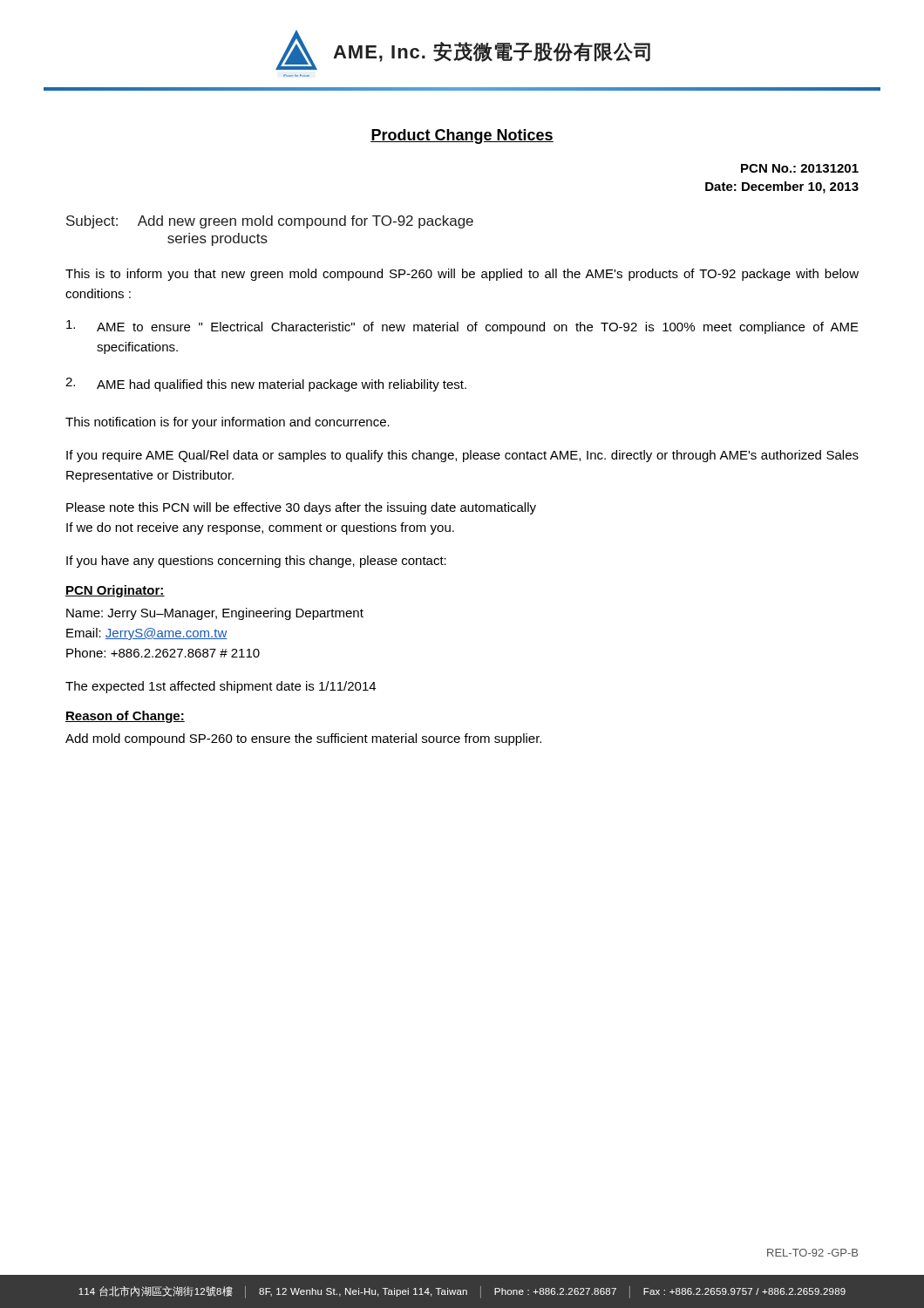Click the passage that begins "This notification is for your information"
The image size is (924, 1308).
228,422
